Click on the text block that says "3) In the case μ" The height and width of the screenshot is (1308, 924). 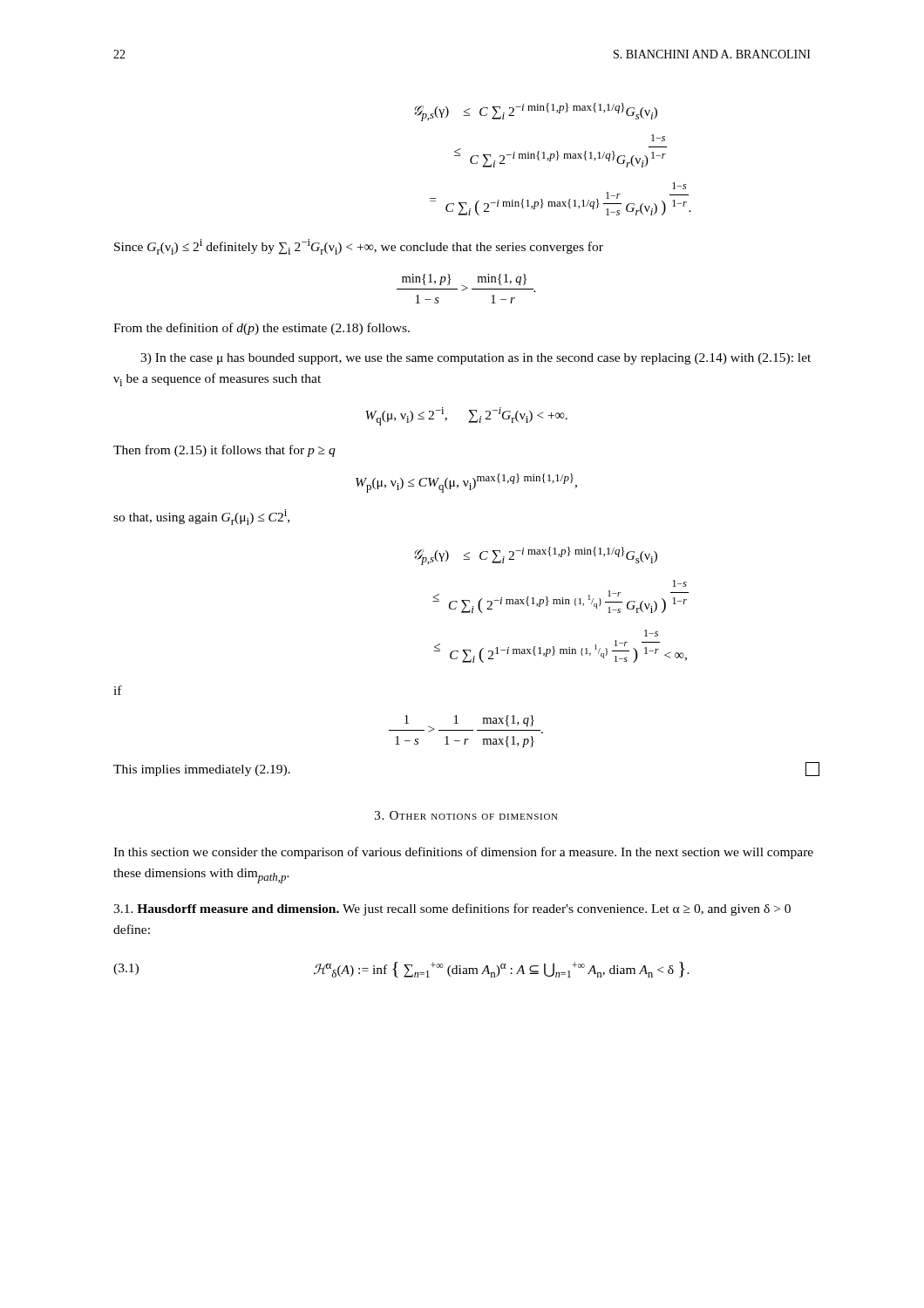(466, 370)
